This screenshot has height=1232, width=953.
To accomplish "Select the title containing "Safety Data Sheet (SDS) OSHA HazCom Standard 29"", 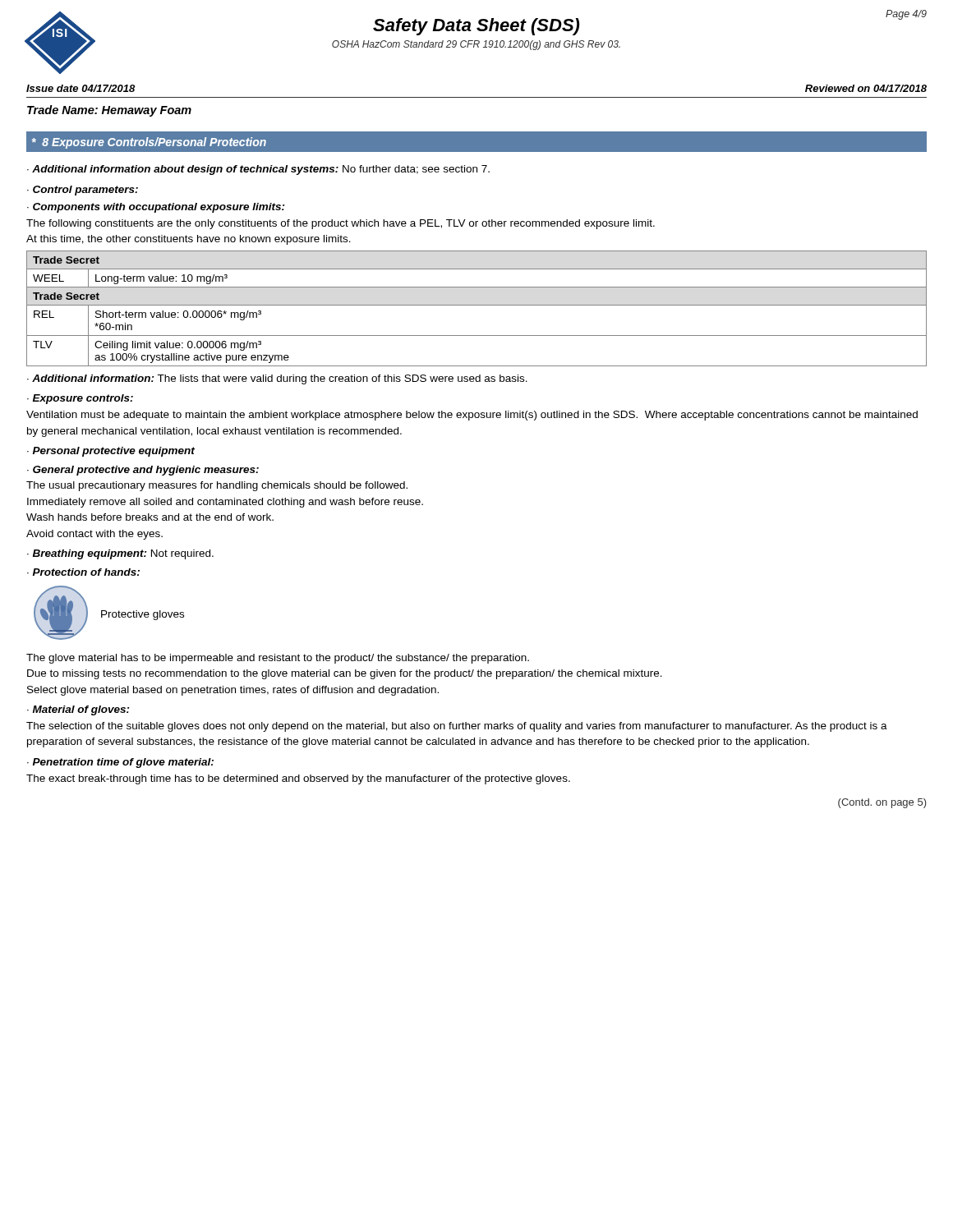I will (x=476, y=32).
